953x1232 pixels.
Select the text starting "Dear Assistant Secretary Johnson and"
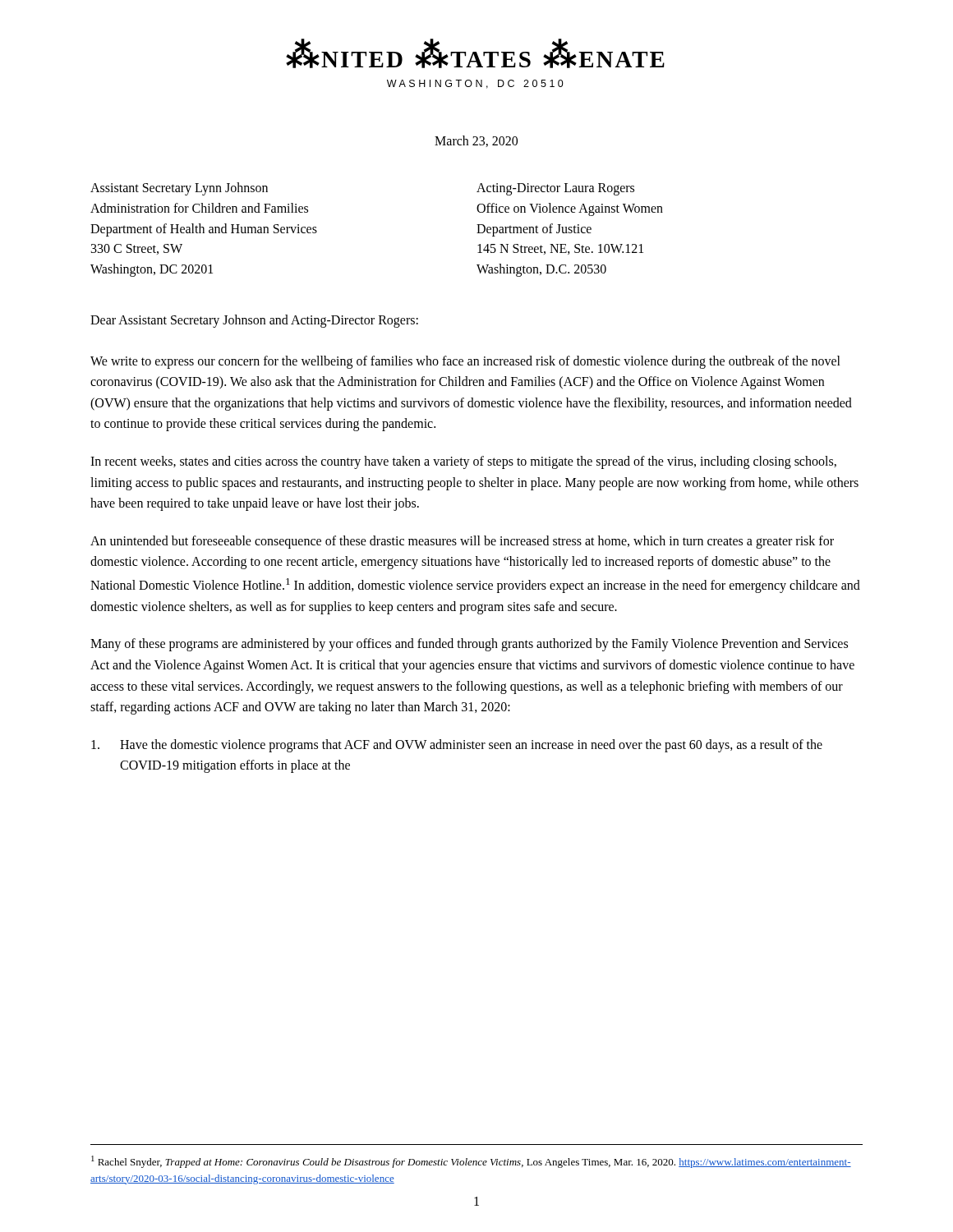255,320
